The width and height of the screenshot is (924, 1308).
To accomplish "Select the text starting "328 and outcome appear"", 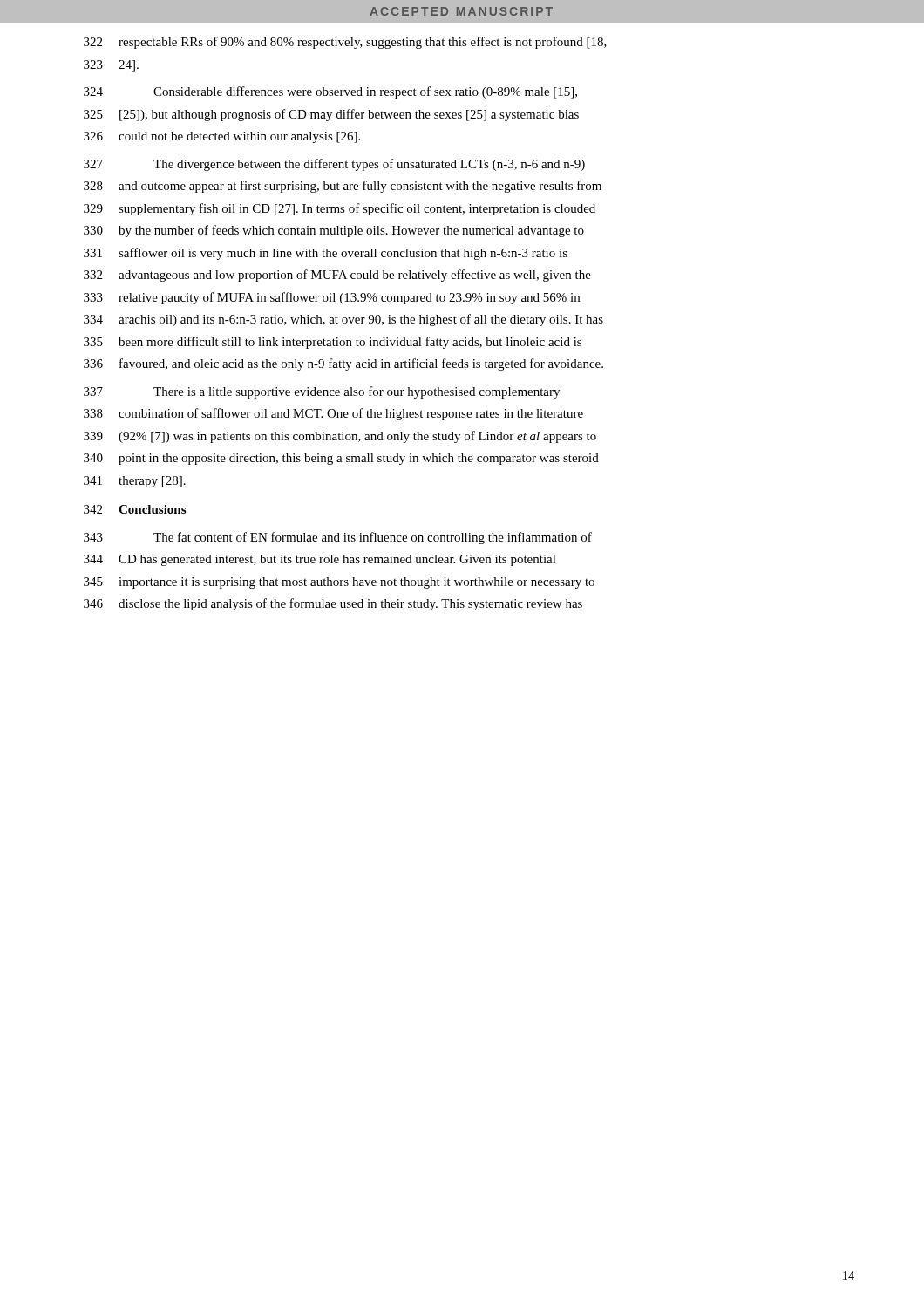I will click(462, 186).
